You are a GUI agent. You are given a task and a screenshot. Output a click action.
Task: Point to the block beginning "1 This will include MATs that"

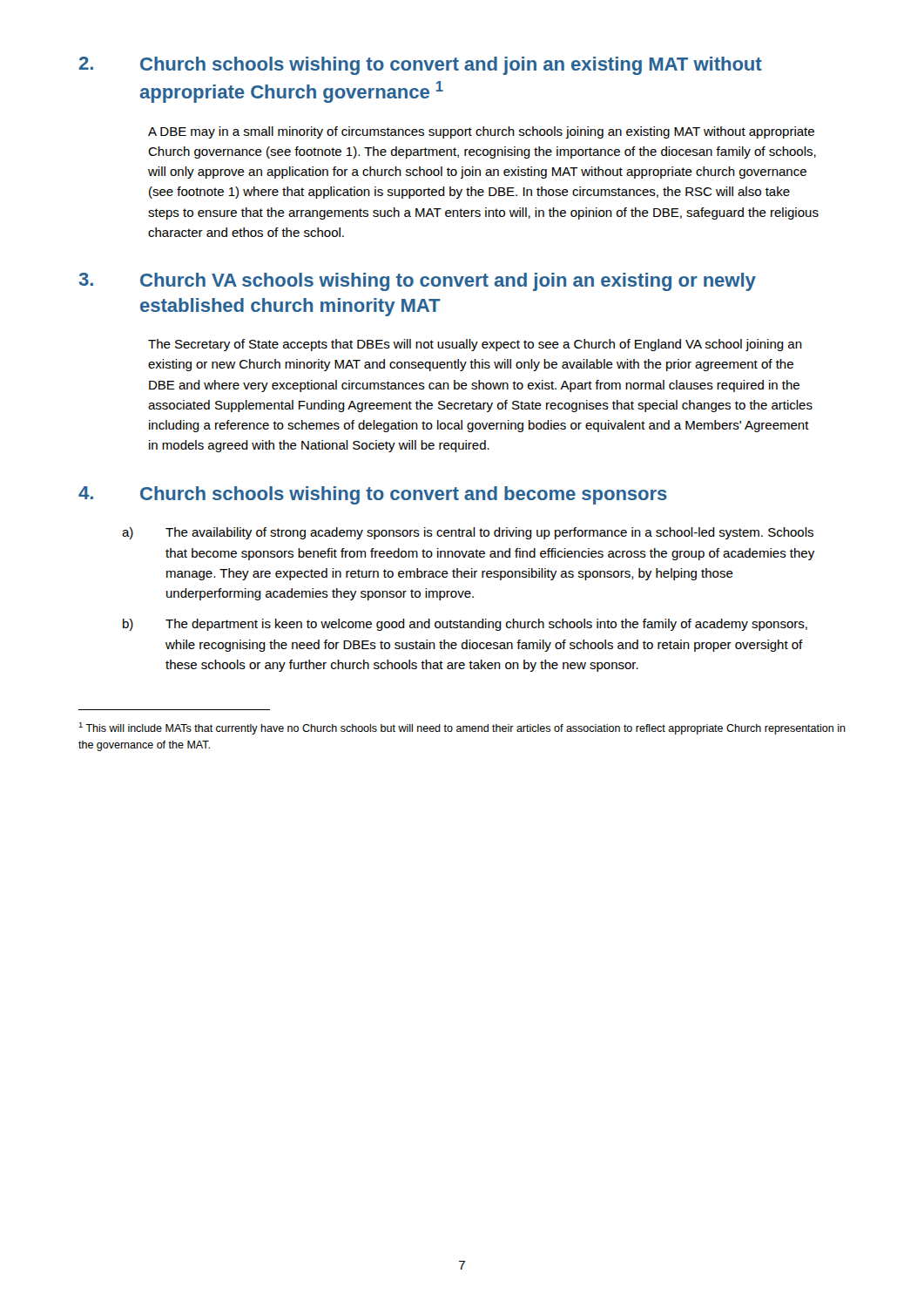point(462,736)
